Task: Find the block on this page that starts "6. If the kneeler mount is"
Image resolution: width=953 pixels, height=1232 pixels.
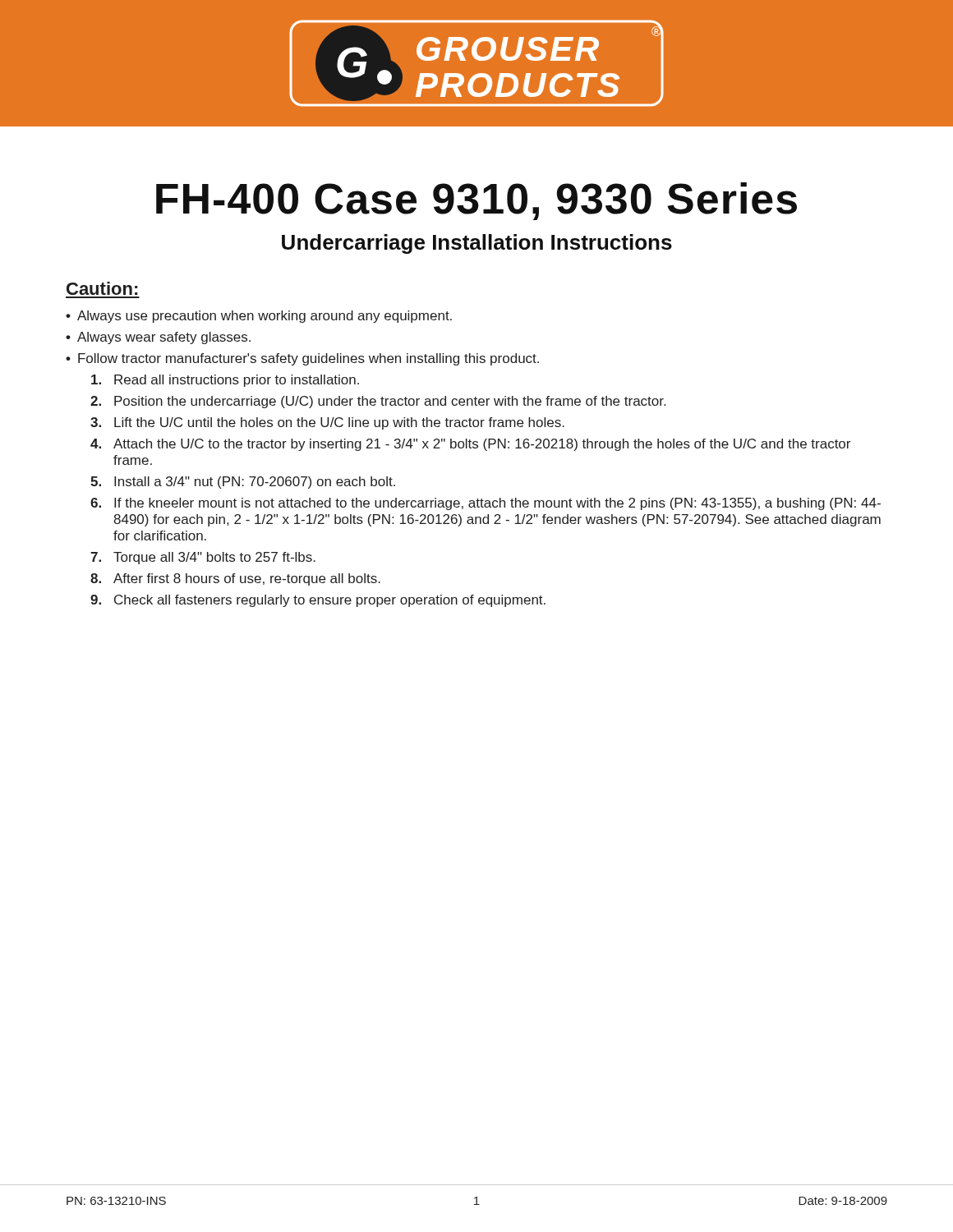Action: pos(489,520)
